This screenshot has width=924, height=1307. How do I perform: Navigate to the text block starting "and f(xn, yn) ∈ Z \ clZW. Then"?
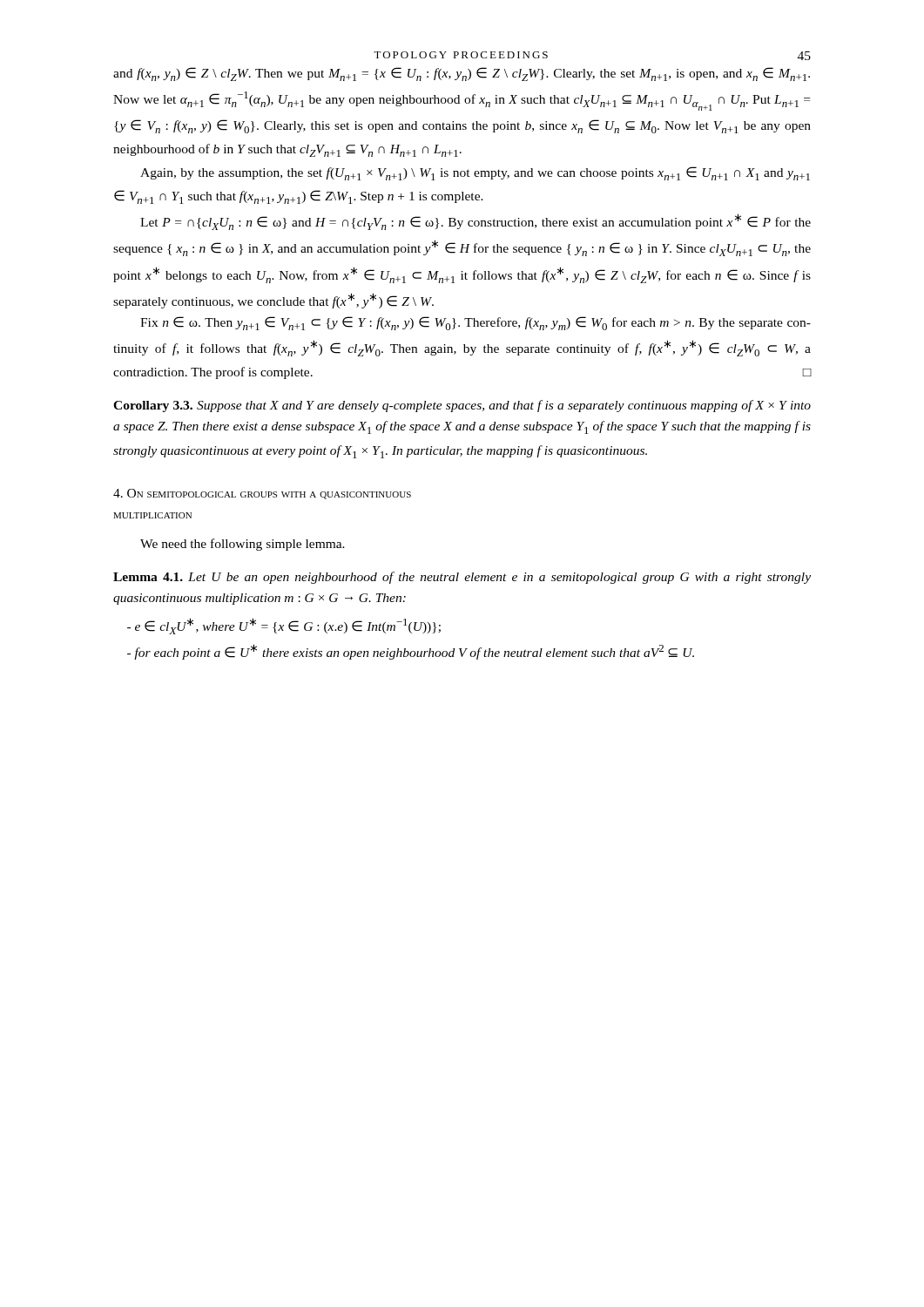[x=462, y=112]
